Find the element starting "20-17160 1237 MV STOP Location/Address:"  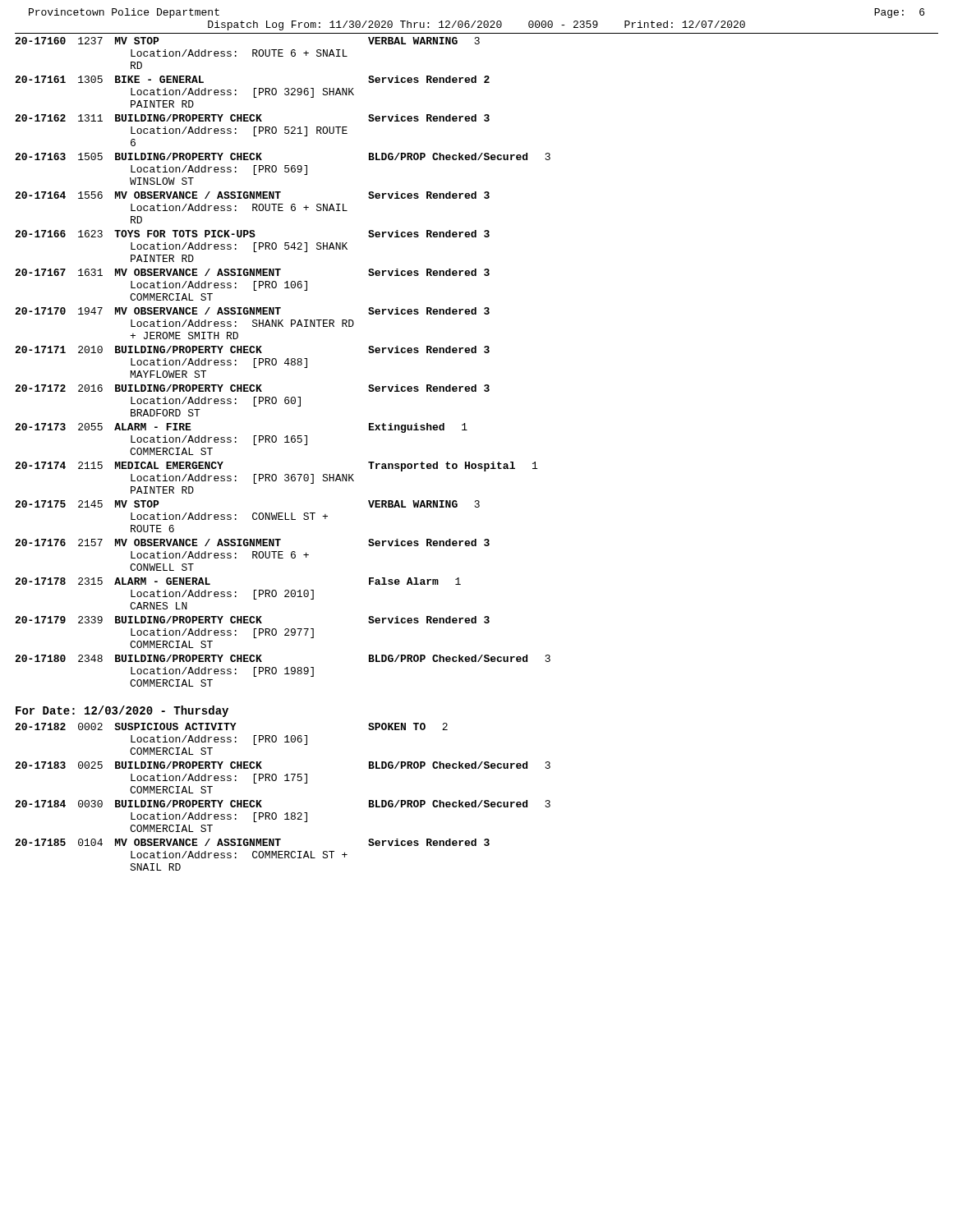[476, 54]
